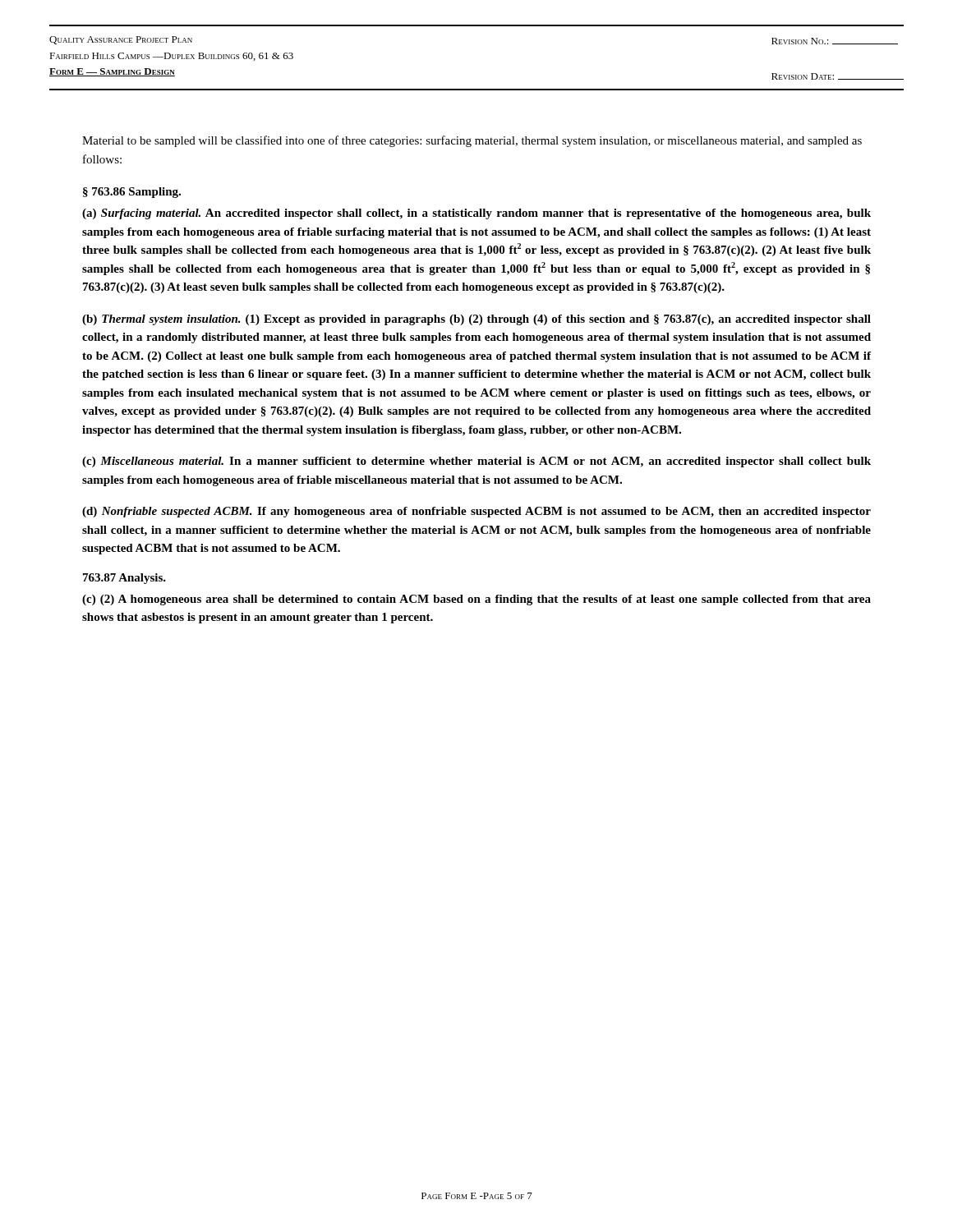953x1232 pixels.
Task: Find the text block with the text "Material to be sampled"
Action: pyautogui.click(x=472, y=150)
